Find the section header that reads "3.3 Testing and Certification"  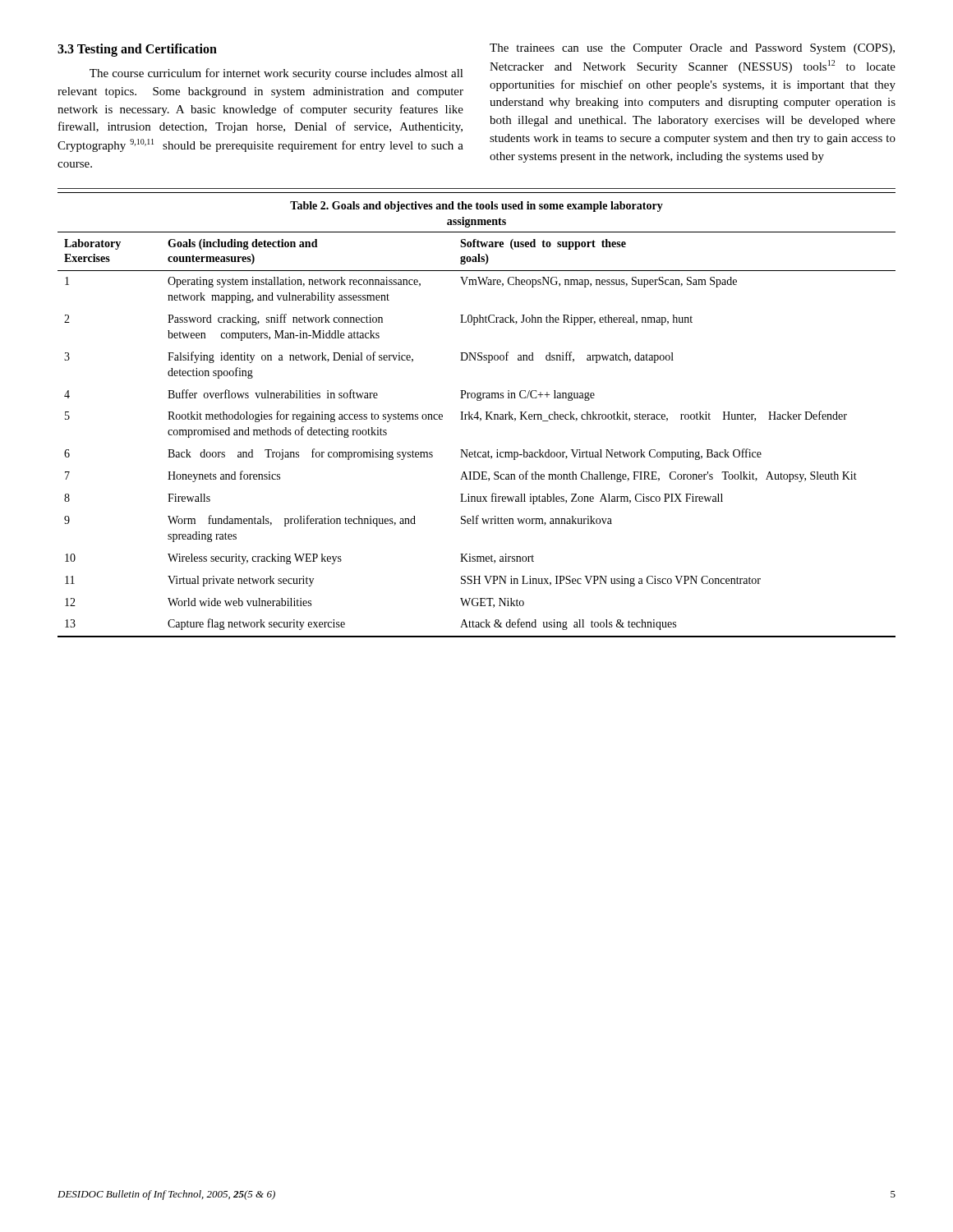coord(137,49)
